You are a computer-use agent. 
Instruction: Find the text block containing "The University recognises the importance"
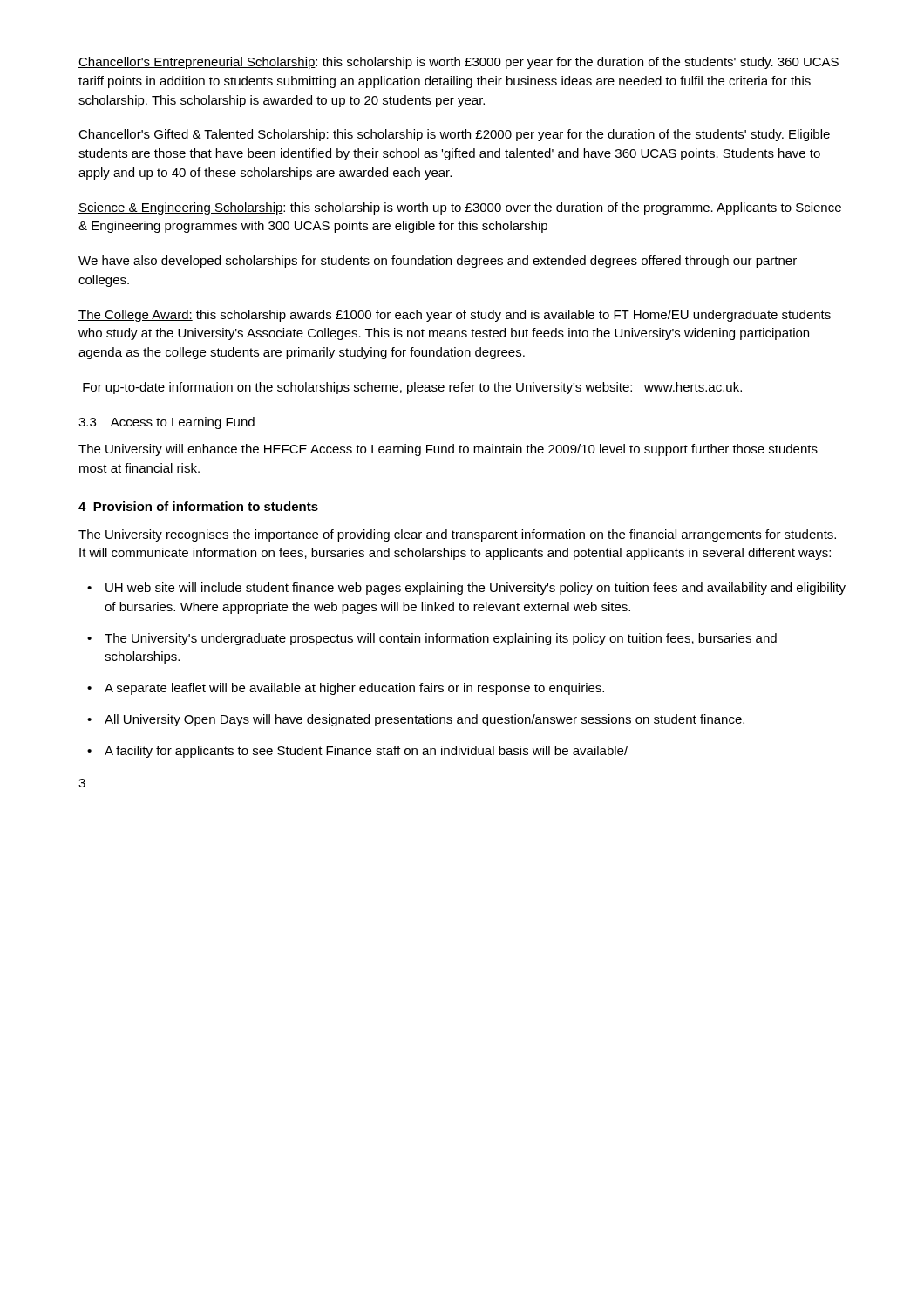coord(458,543)
